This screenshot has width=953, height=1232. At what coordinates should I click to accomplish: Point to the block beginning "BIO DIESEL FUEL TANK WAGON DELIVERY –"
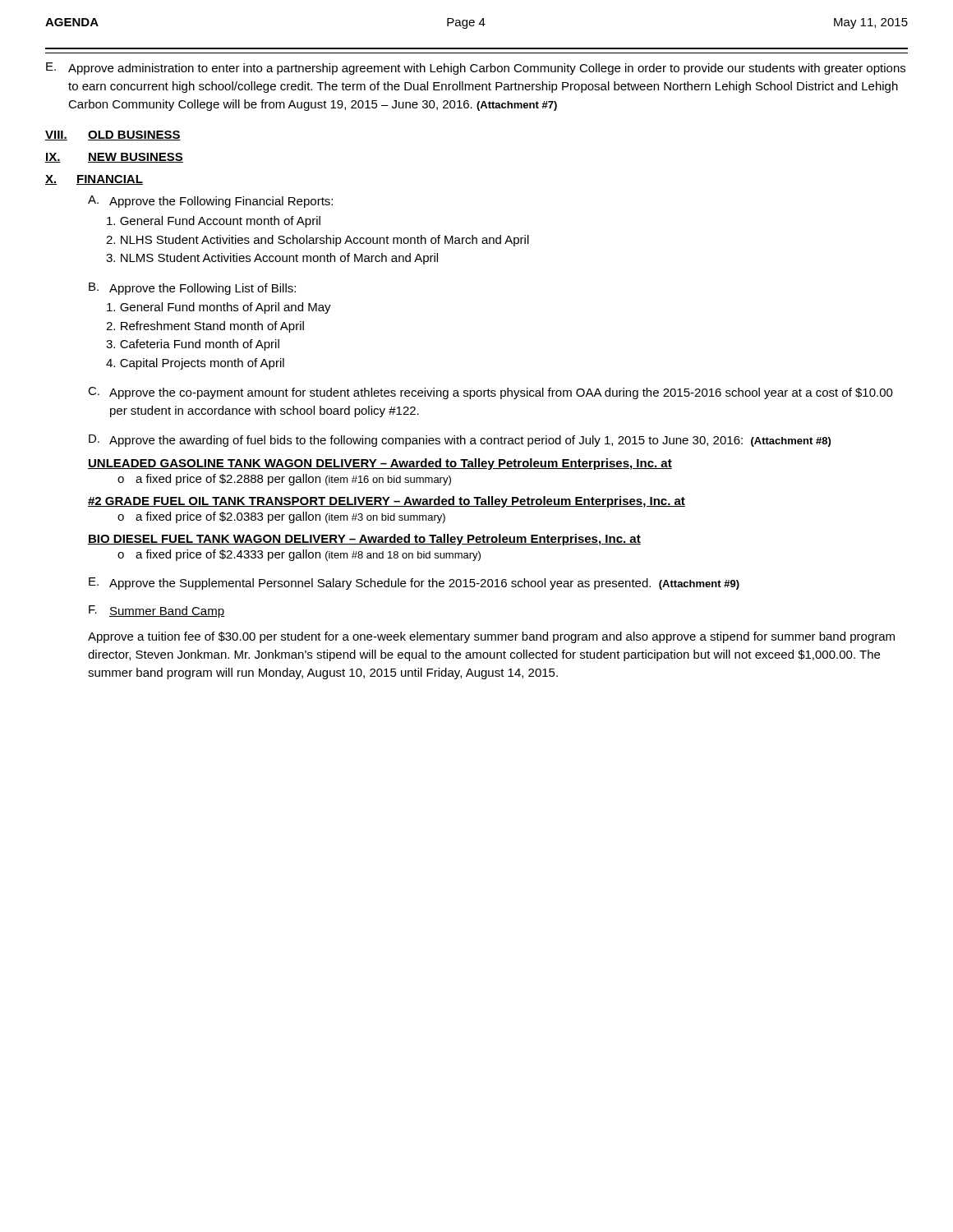(498, 546)
